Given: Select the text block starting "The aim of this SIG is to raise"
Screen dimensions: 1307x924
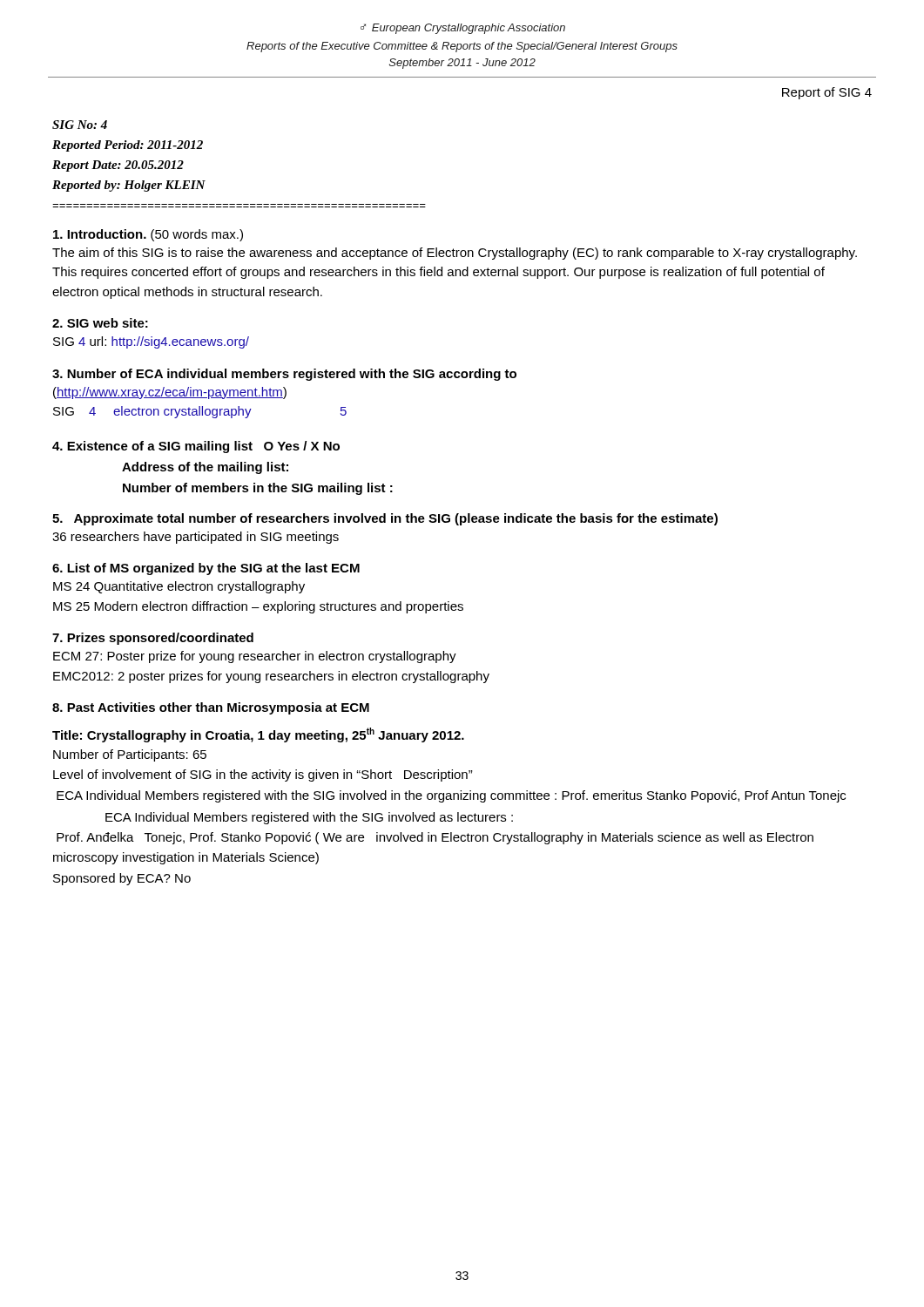Looking at the screenshot, I should coord(455,271).
